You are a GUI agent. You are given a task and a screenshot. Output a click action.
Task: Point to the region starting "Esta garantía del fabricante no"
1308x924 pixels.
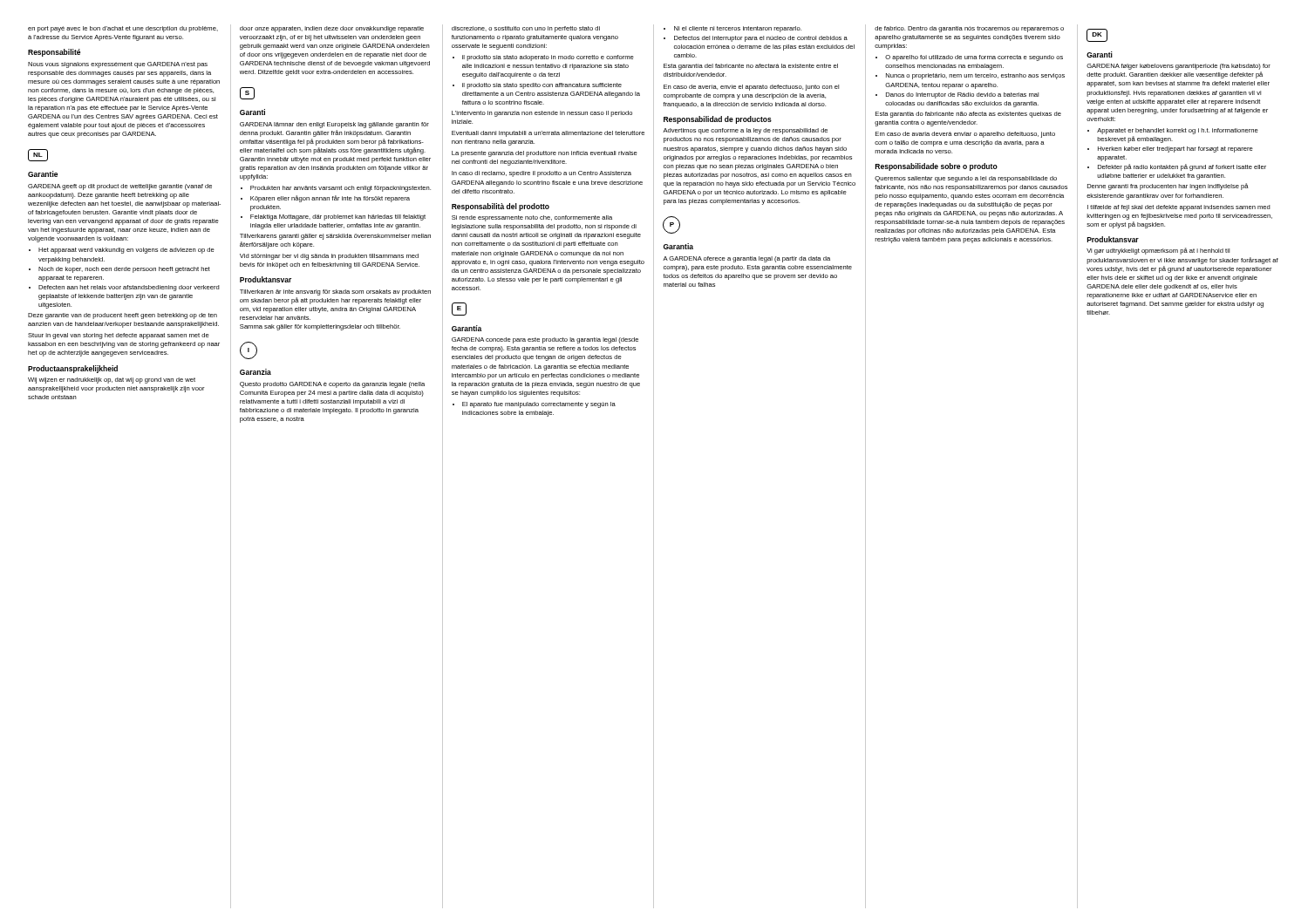point(751,71)
